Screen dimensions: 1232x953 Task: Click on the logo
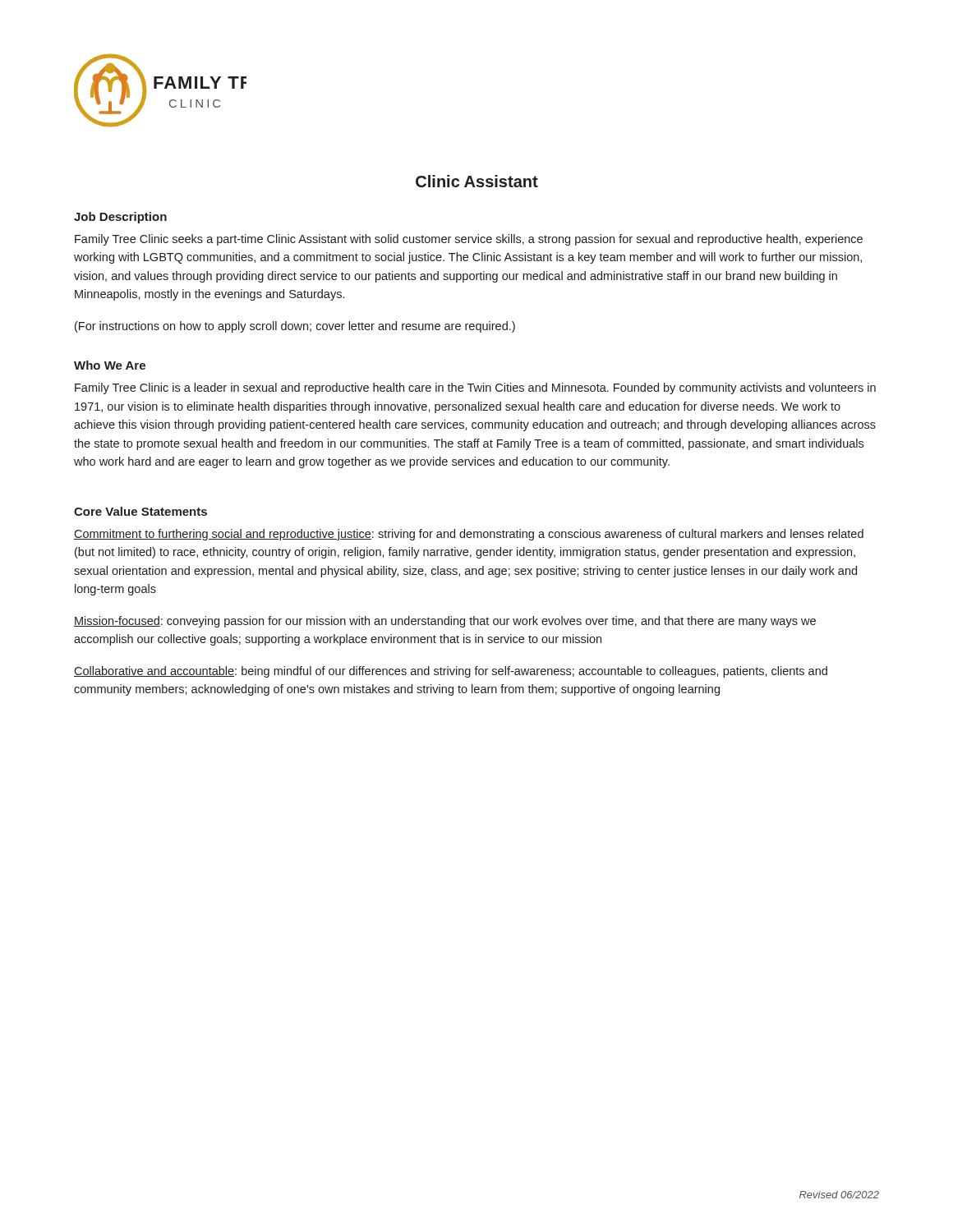tap(476, 90)
